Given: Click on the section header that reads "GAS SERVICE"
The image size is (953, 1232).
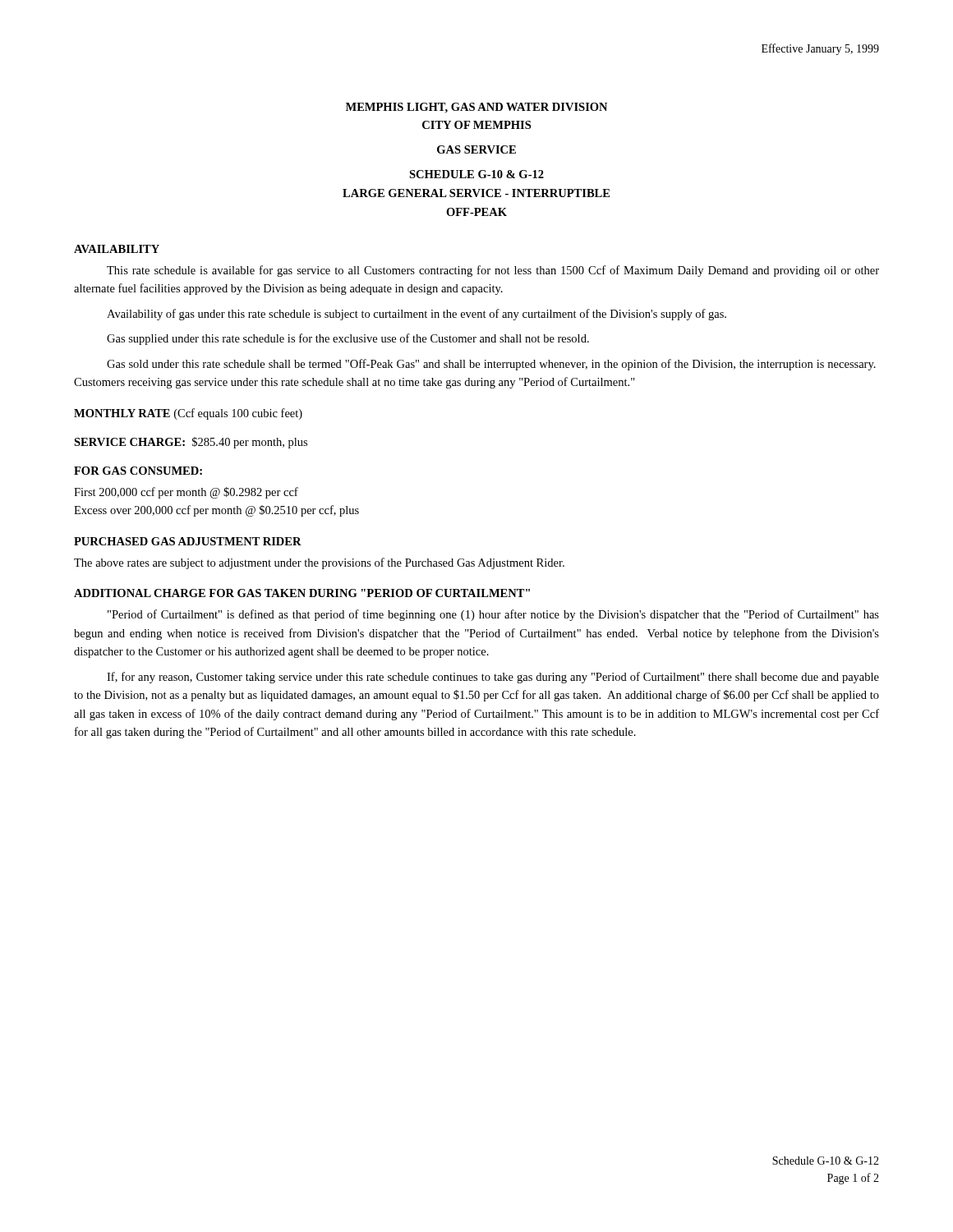Looking at the screenshot, I should point(476,149).
